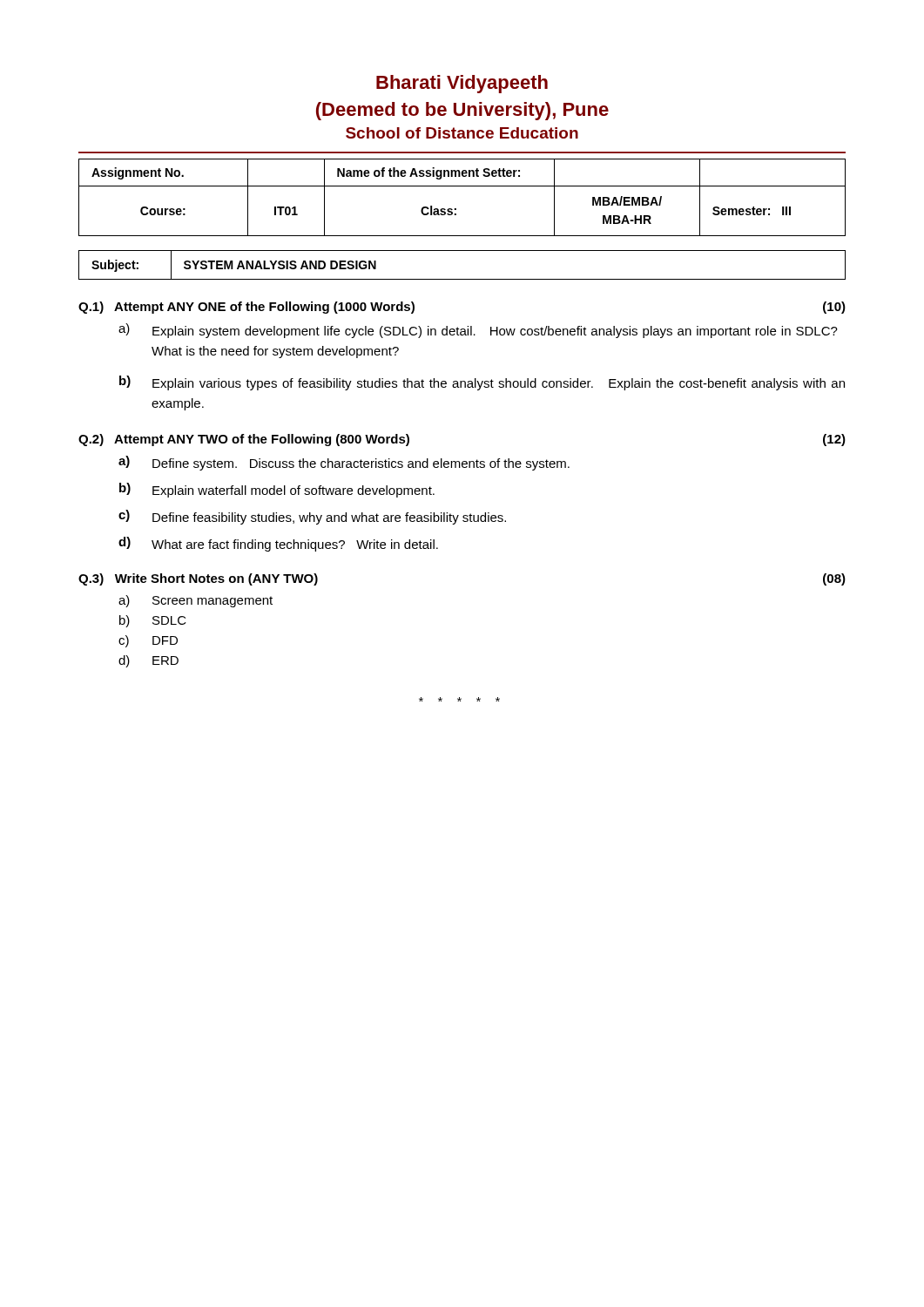
Task: Click on the table containing "SYSTEM ANALYSIS AND"
Action: pos(462,265)
